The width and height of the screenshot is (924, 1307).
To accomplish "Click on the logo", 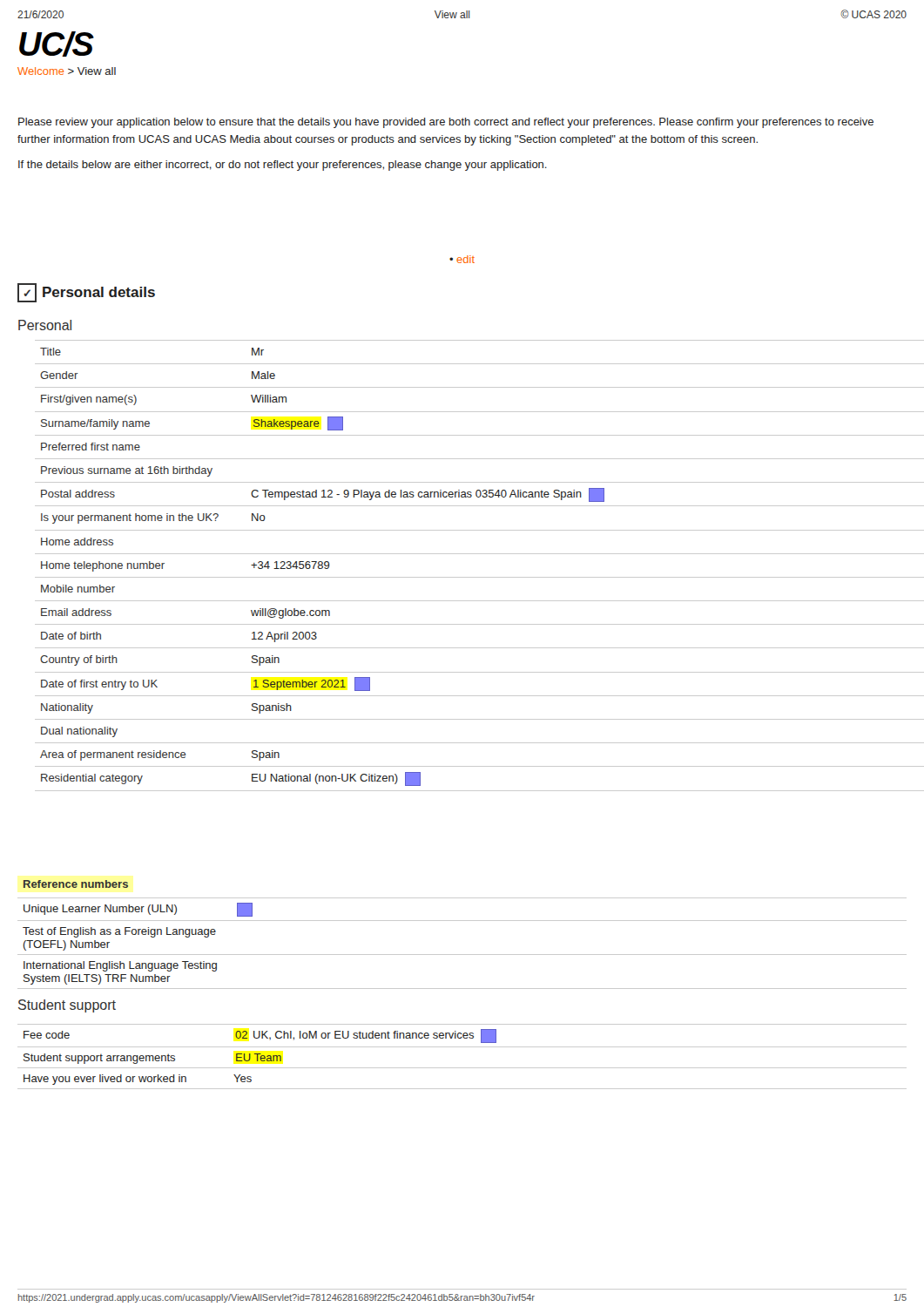I will pyautogui.click(x=55, y=45).
